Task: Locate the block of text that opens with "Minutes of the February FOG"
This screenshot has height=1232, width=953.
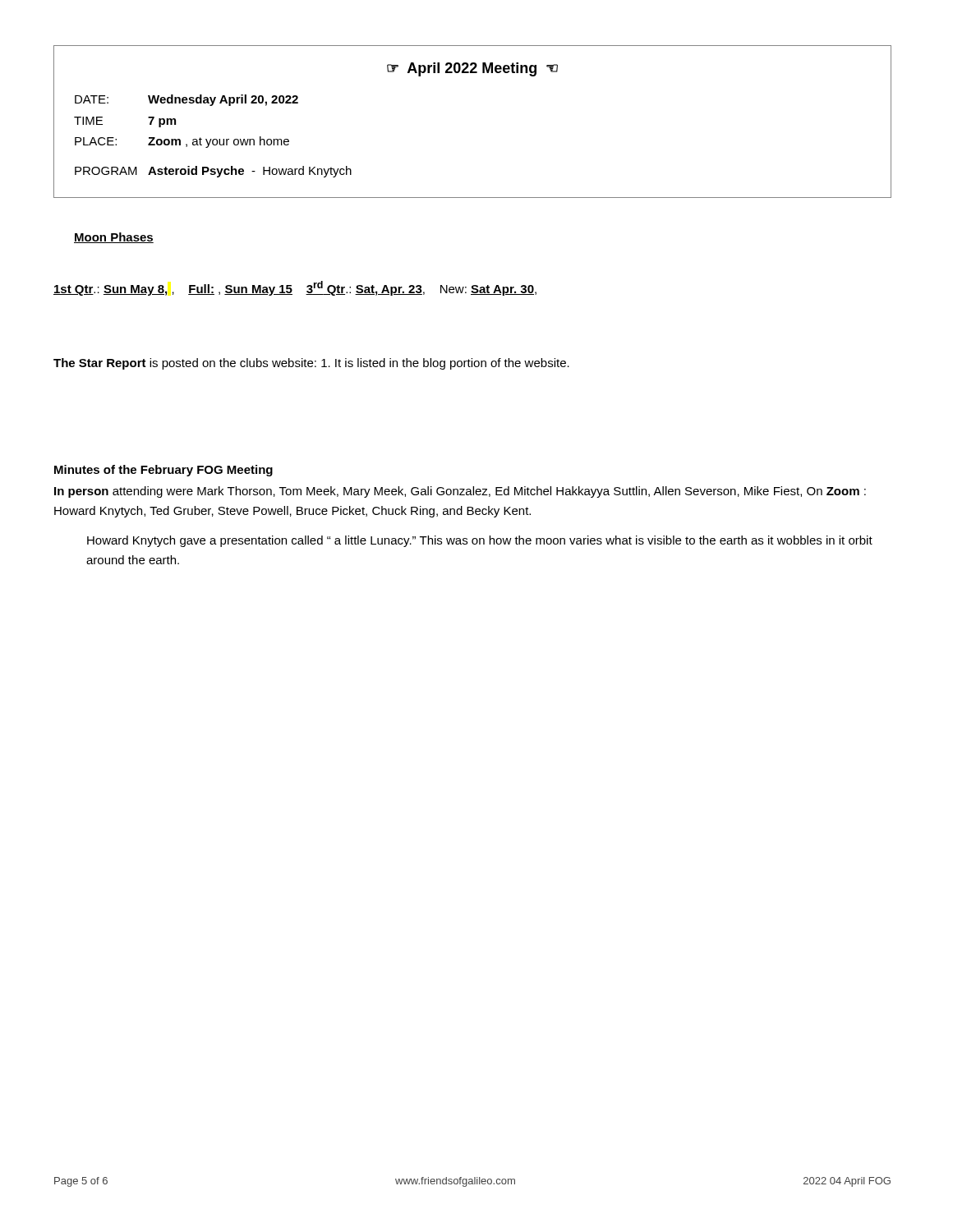Action: tap(472, 515)
